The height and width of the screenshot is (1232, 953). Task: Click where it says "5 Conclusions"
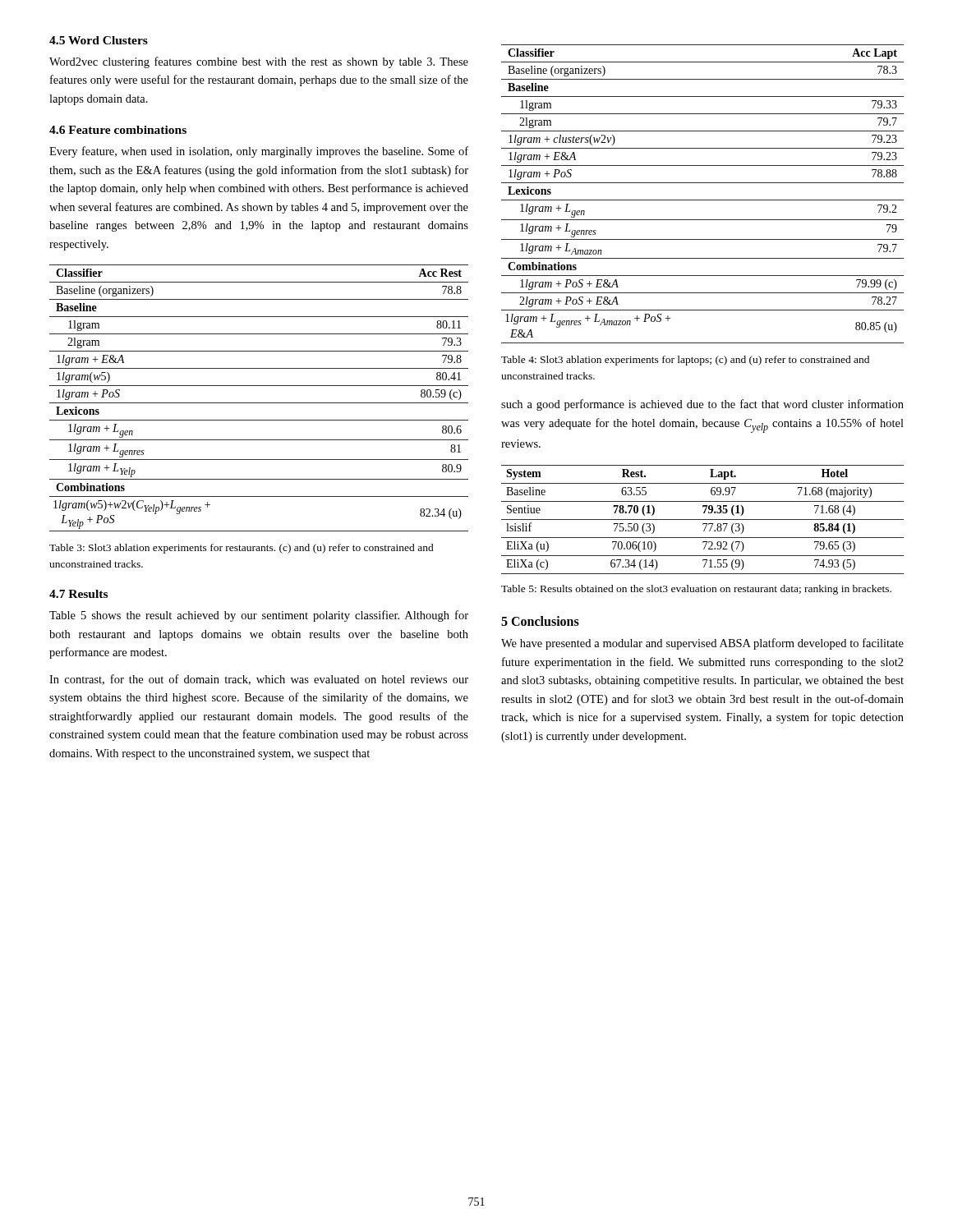click(540, 622)
